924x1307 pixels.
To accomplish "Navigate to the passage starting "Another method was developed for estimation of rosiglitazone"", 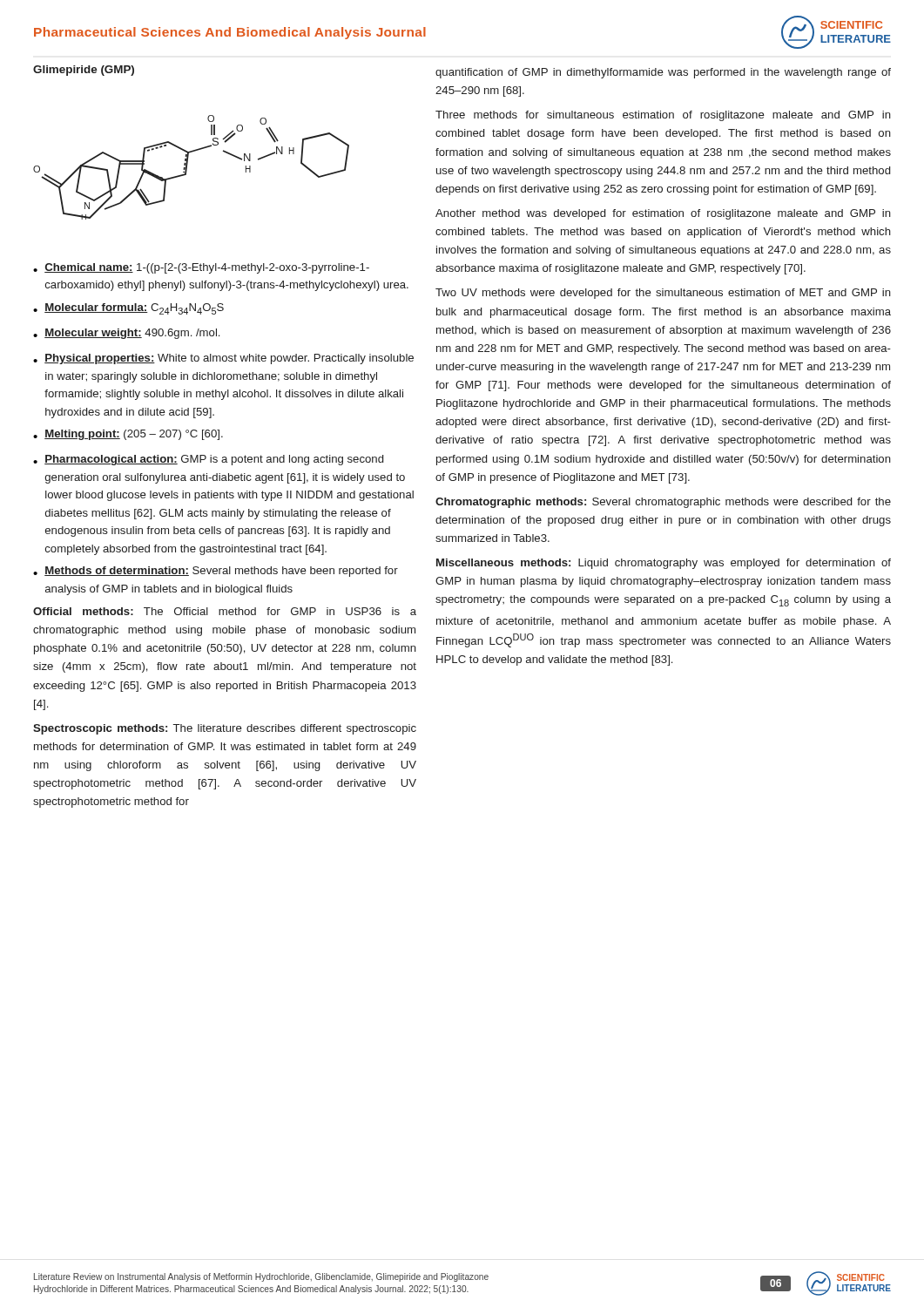I will coord(663,241).
